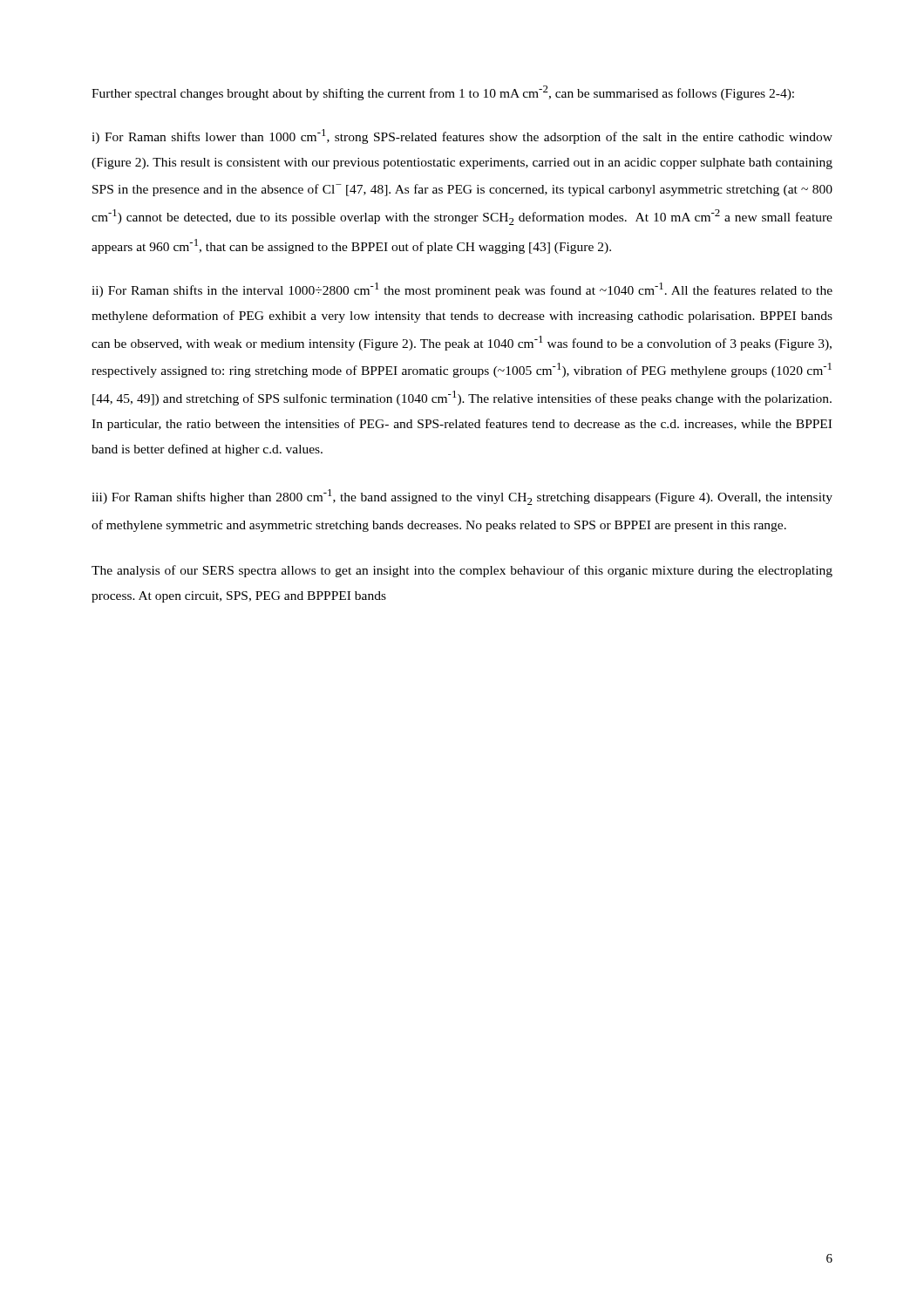
Task: Select the text block that says "Further spectral changes"
Action: [443, 91]
